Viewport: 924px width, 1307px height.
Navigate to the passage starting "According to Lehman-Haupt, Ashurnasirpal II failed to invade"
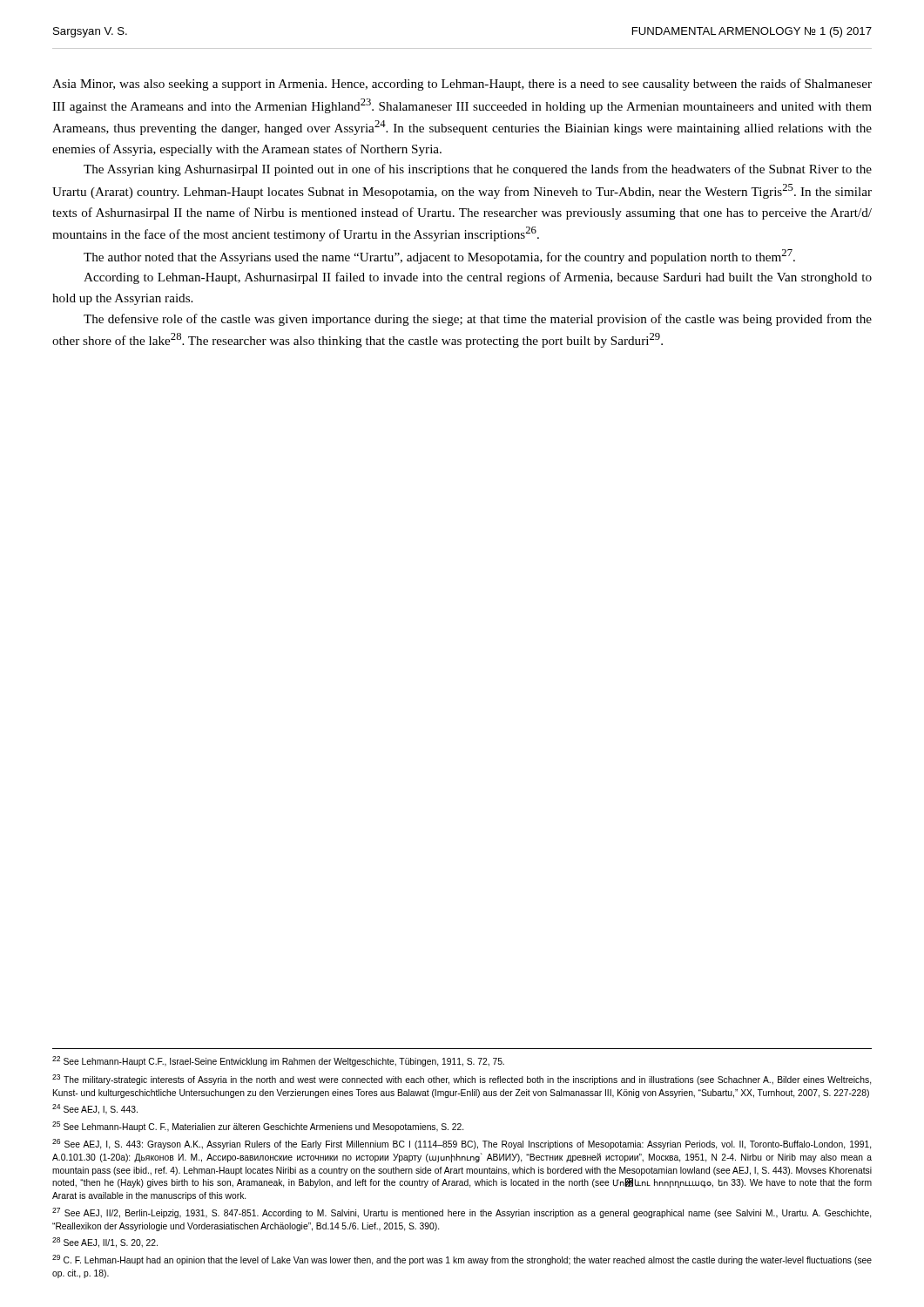click(462, 287)
